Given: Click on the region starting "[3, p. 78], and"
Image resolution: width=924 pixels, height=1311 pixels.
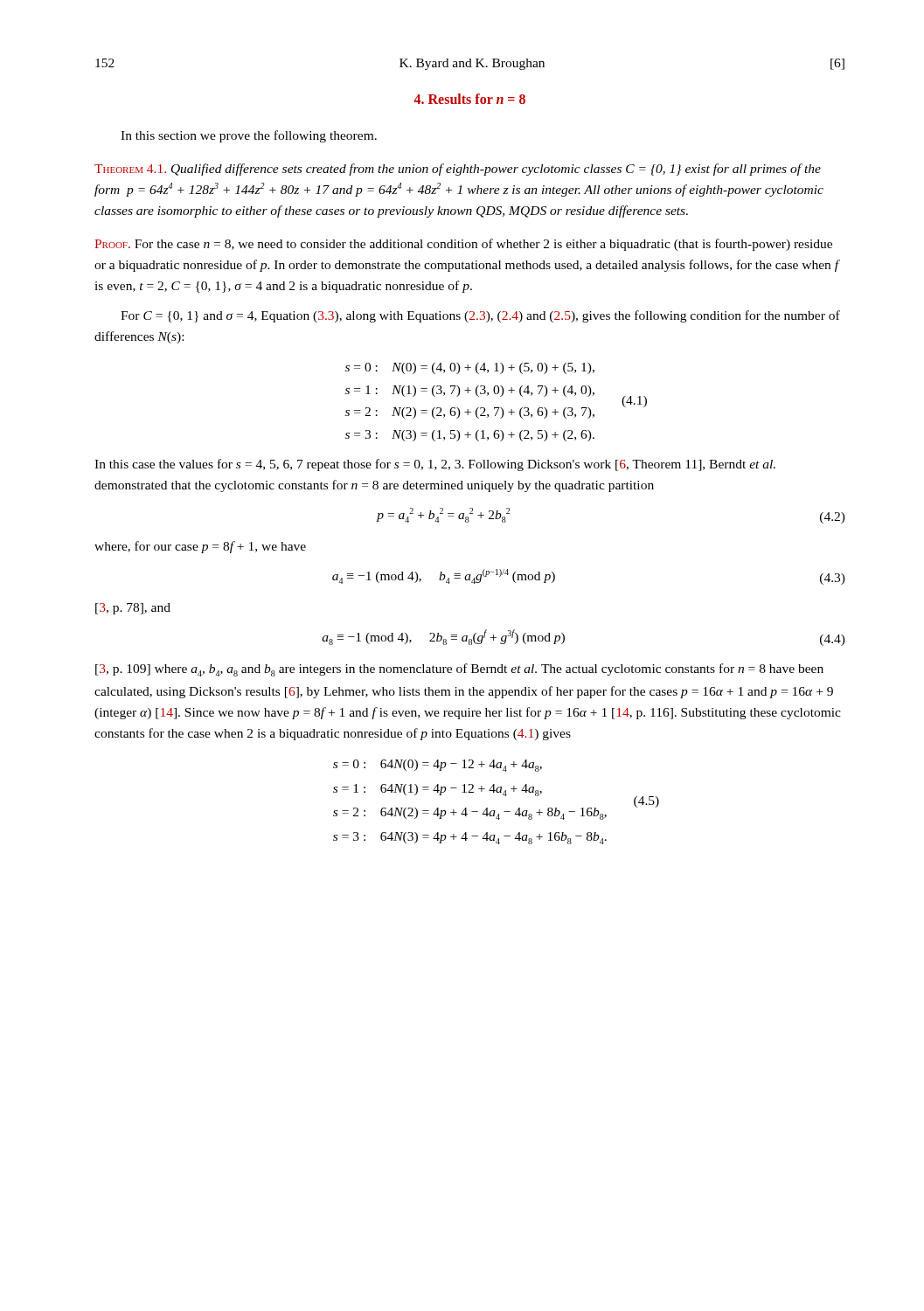Looking at the screenshot, I should pyautogui.click(x=132, y=607).
